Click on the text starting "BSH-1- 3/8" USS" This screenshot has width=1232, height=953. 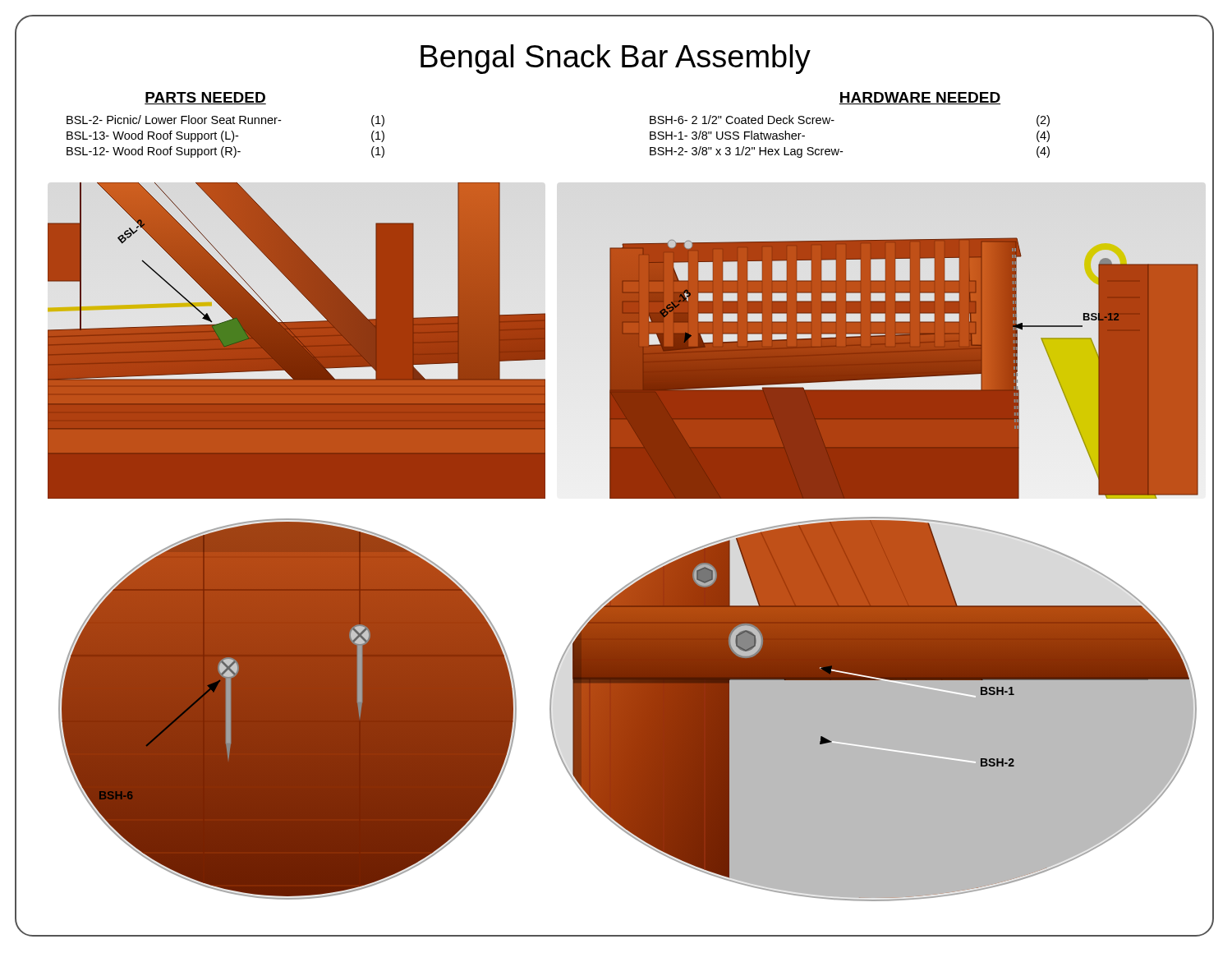coord(728,136)
